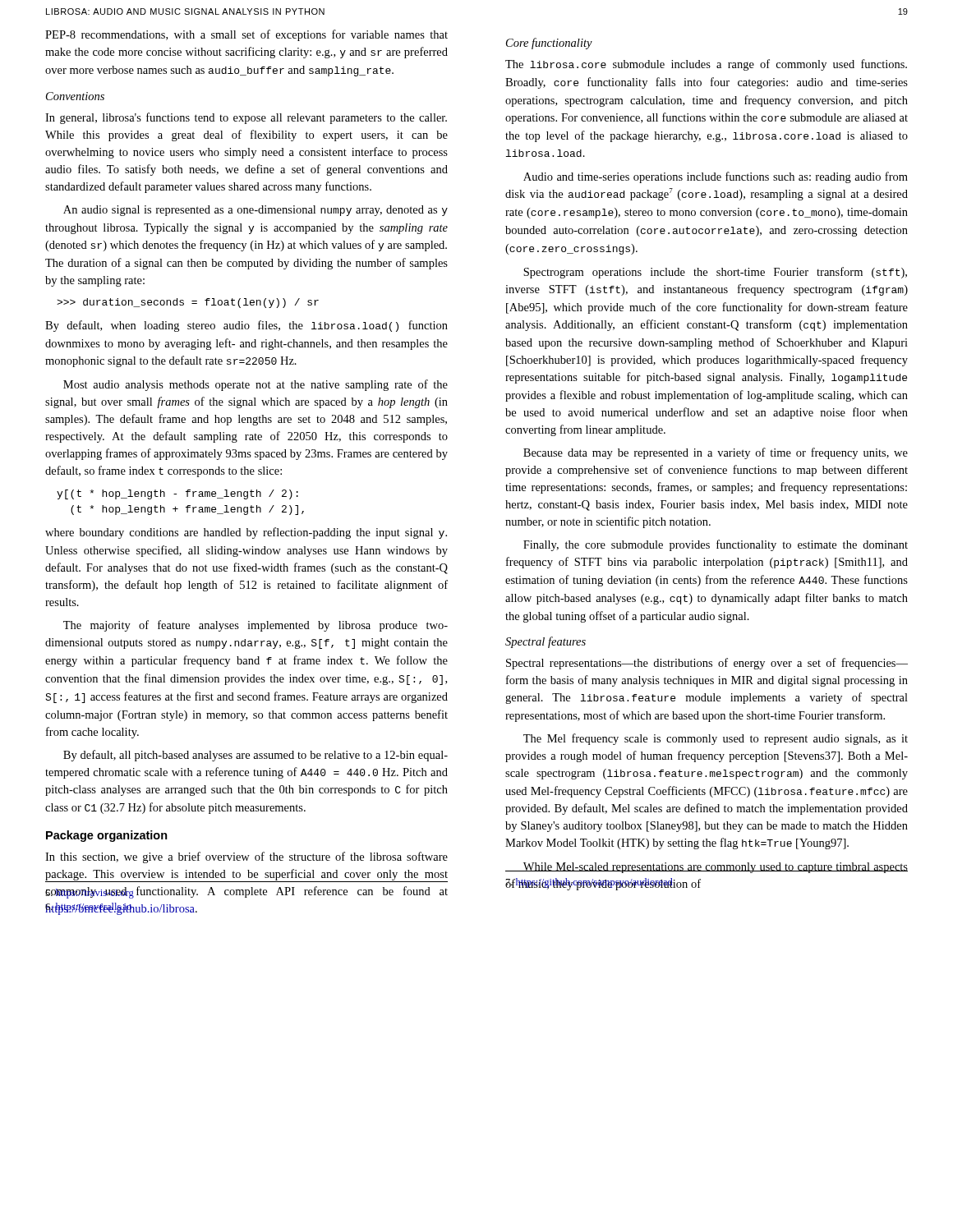Image resolution: width=953 pixels, height=1232 pixels.
Task: Find the text block with the text "In general, librosa's functions tend to expose all"
Action: [x=246, y=199]
